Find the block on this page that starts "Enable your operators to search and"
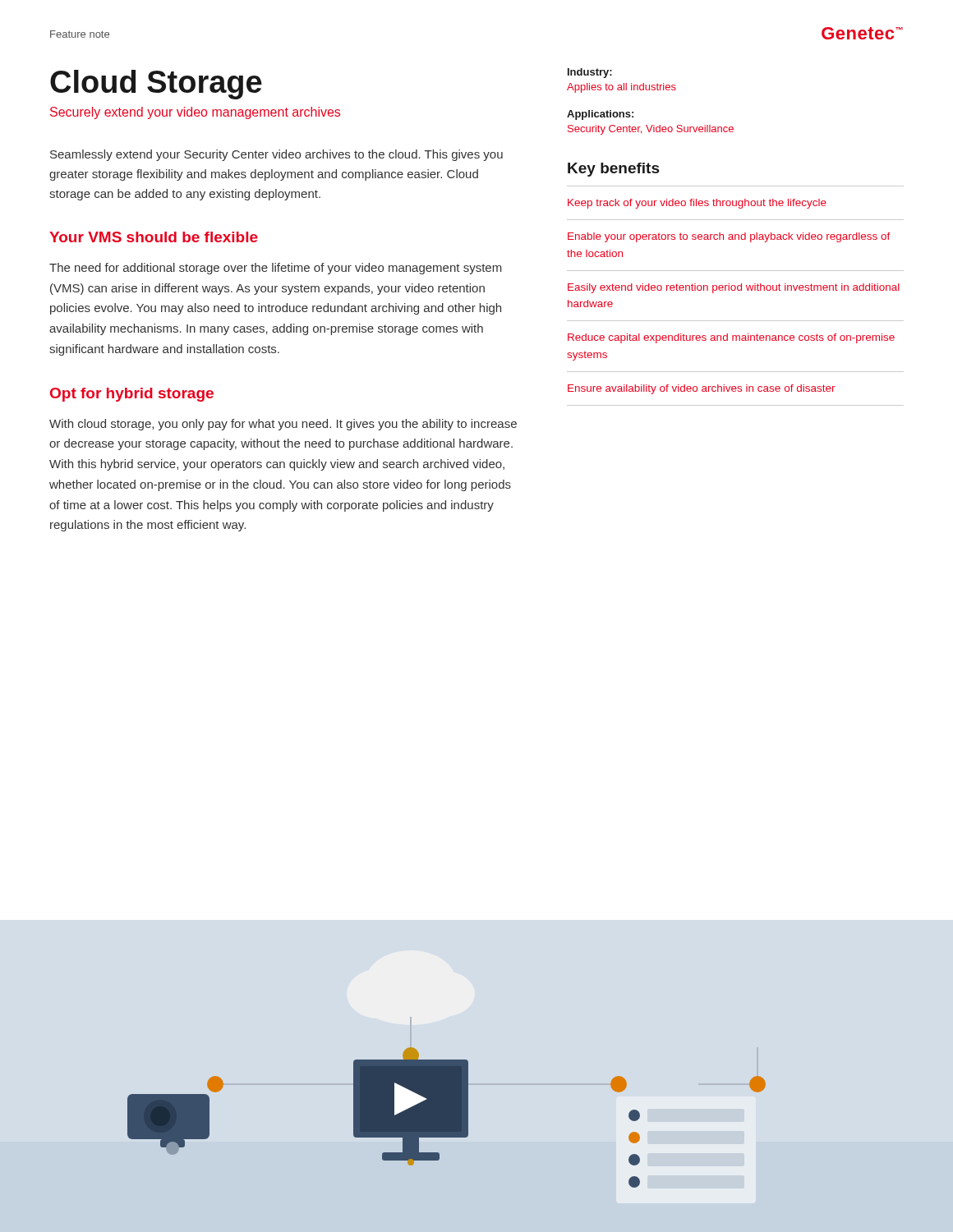Screen dimensions: 1232x953 point(728,245)
